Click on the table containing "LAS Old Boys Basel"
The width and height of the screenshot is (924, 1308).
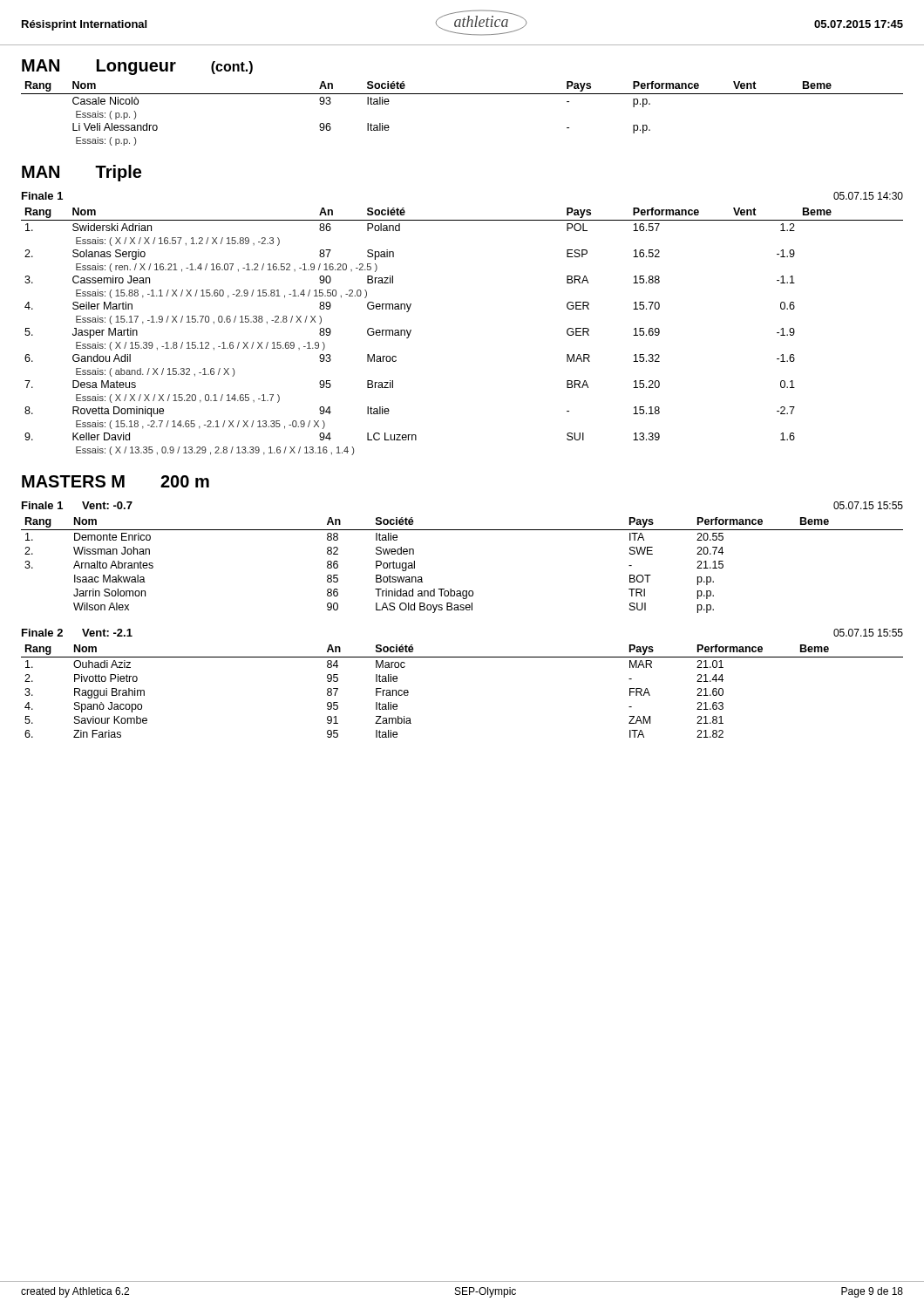[x=462, y=564]
